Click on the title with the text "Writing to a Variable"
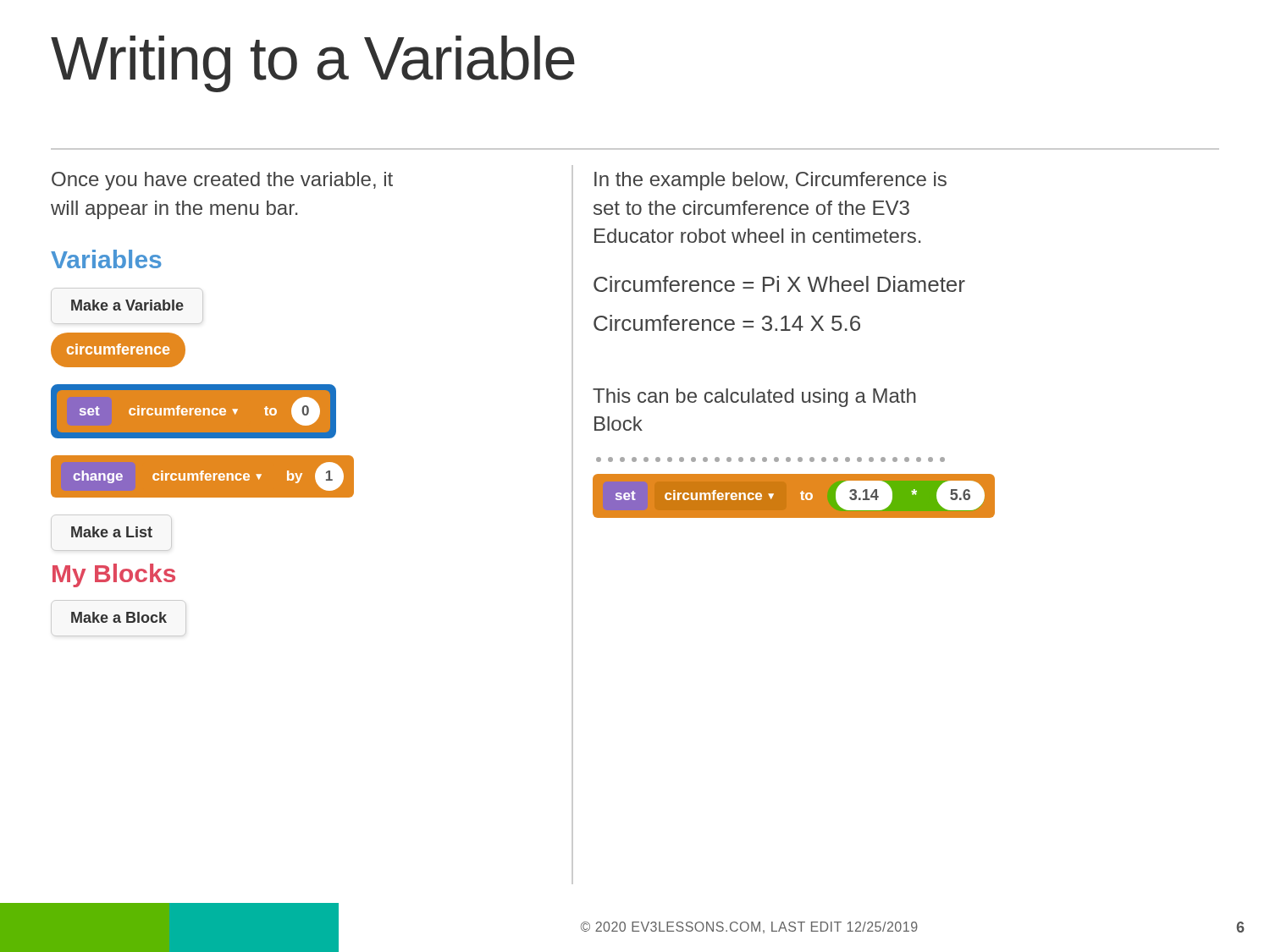The image size is (1270, 952). point(314,59)
